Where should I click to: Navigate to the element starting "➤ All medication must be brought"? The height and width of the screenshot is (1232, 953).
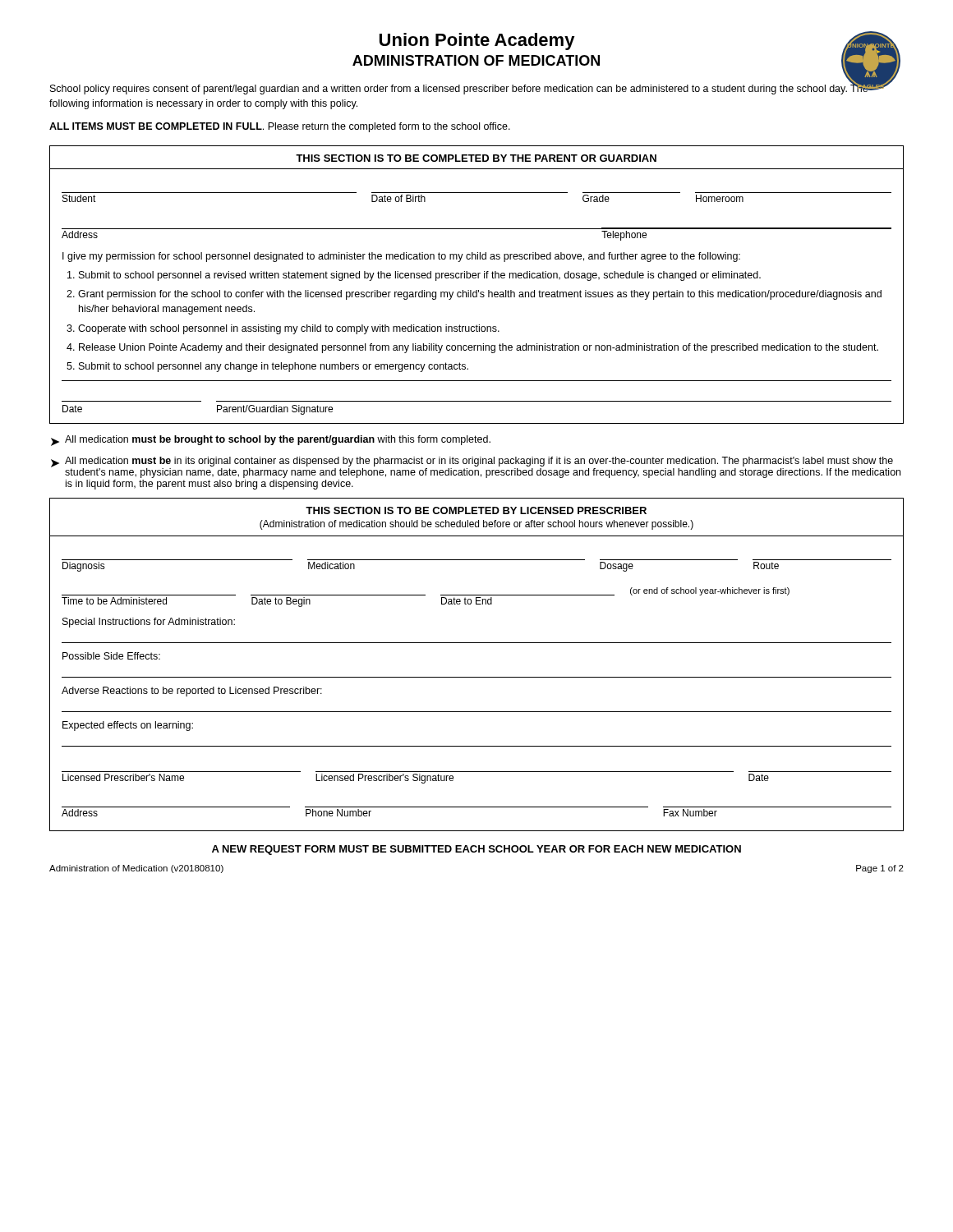(x=476, y=461)
